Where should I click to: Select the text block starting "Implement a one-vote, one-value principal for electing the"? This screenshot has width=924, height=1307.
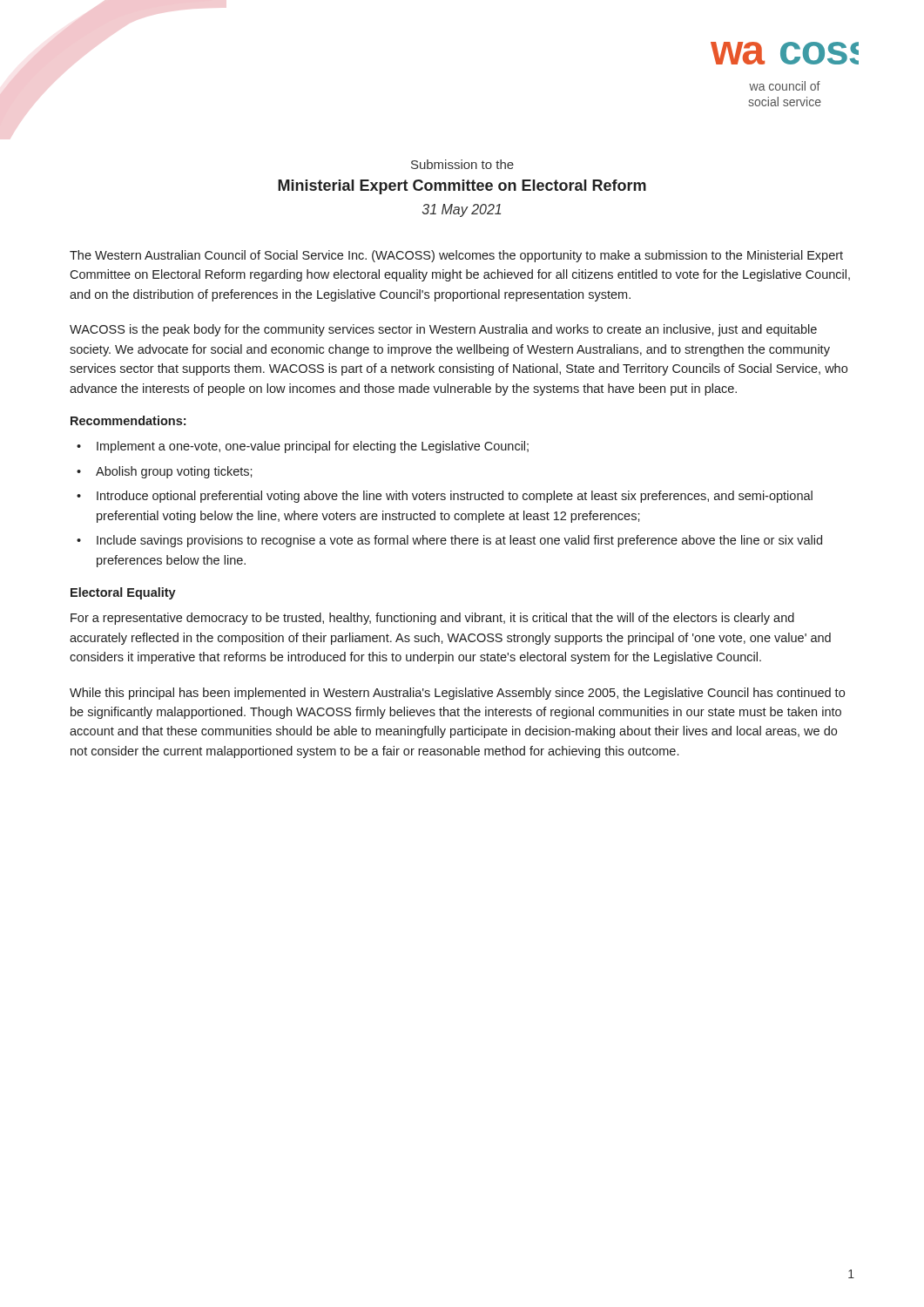point(313,446)
